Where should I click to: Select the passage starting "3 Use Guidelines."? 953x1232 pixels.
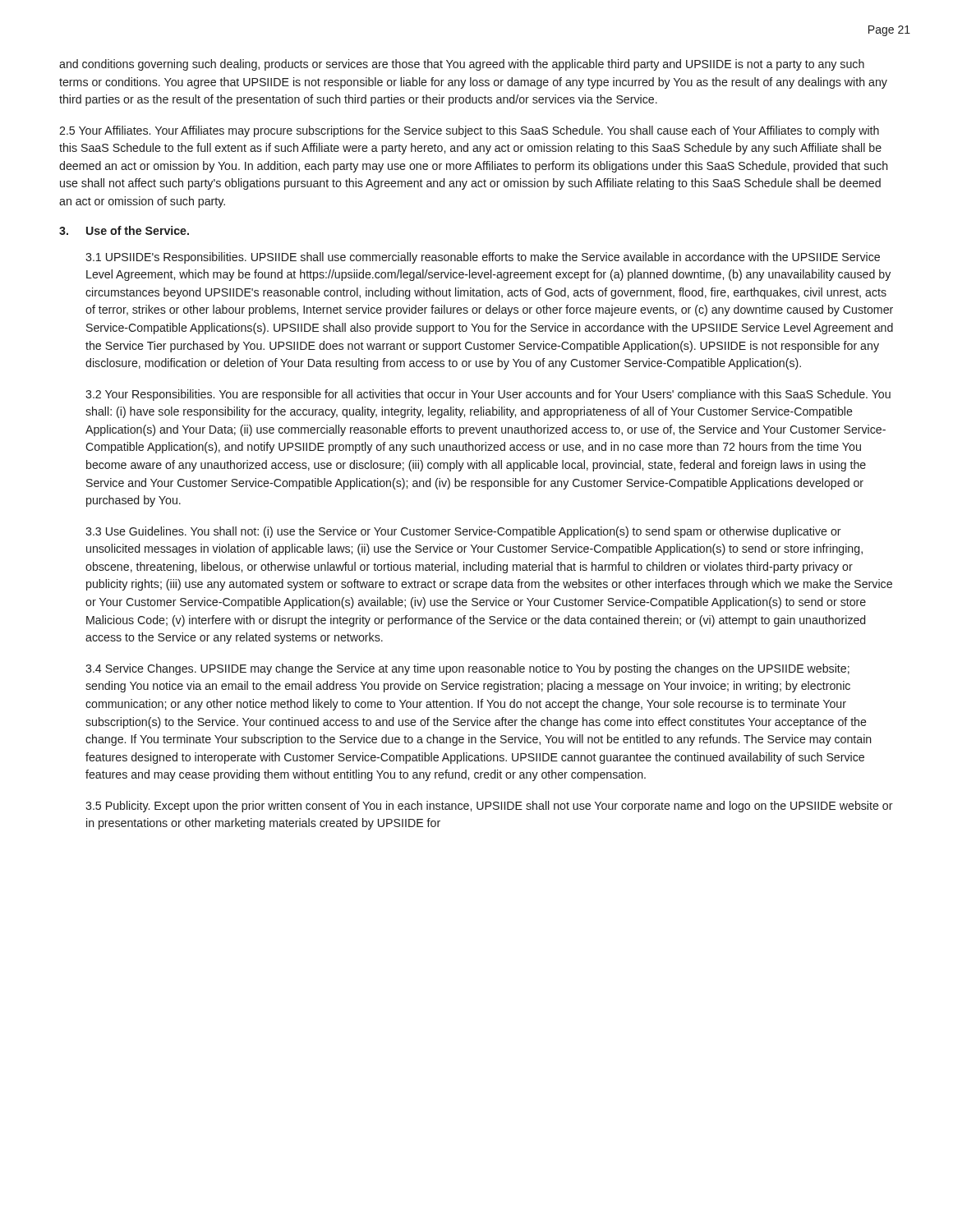[x=489, y=584]
